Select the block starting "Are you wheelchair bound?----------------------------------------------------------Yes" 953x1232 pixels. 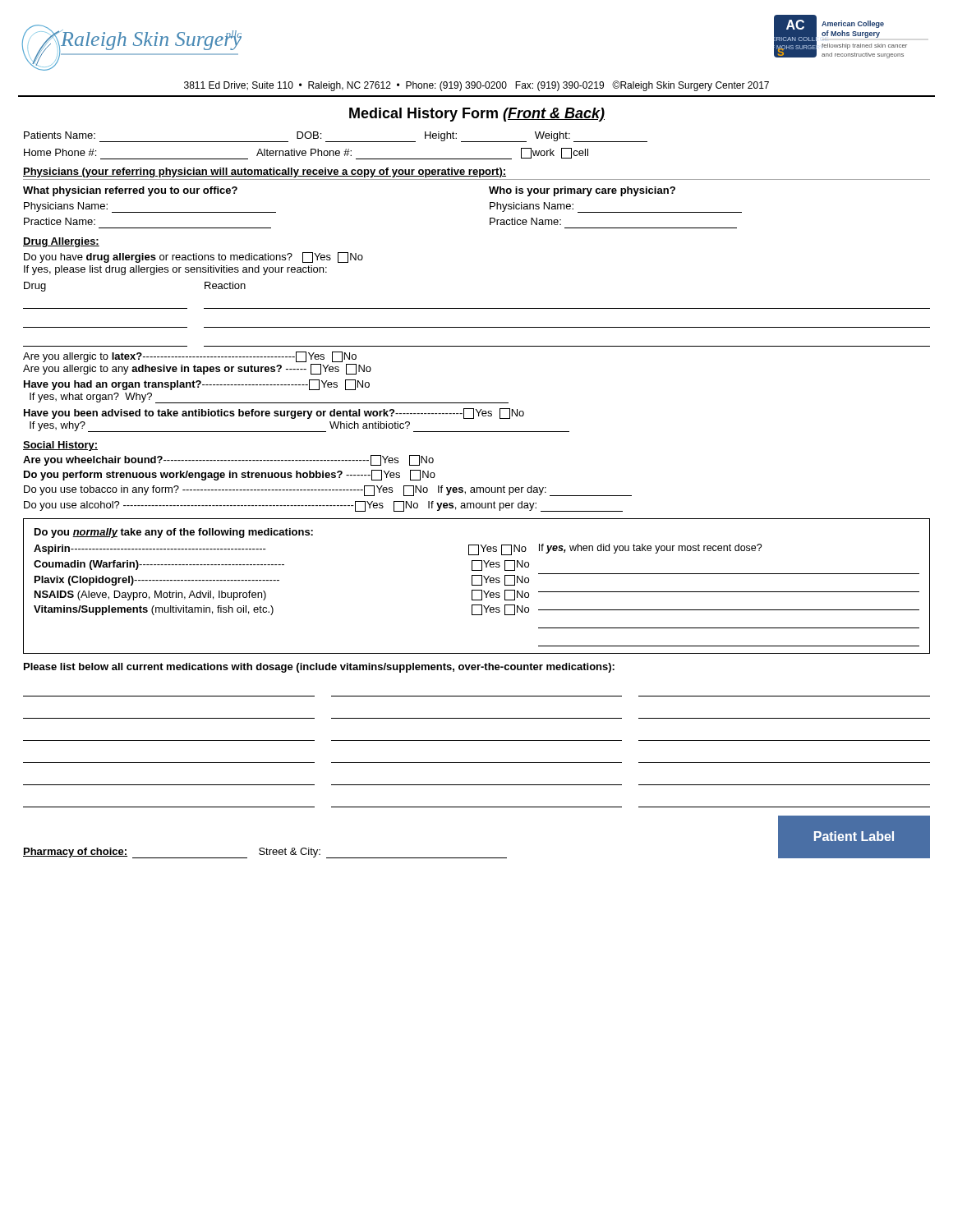click(476, 483)
